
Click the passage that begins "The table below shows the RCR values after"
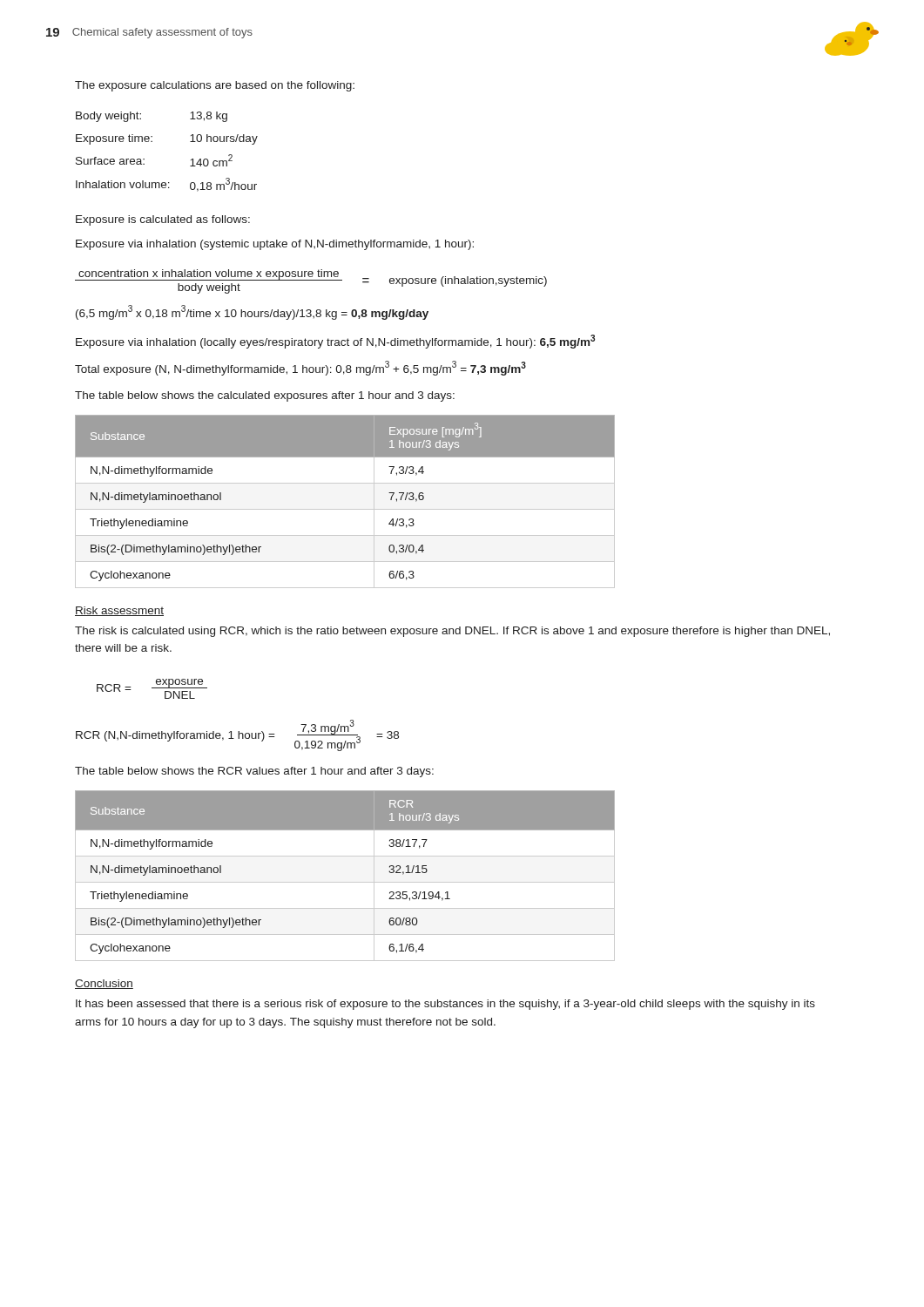pos(255,771)
